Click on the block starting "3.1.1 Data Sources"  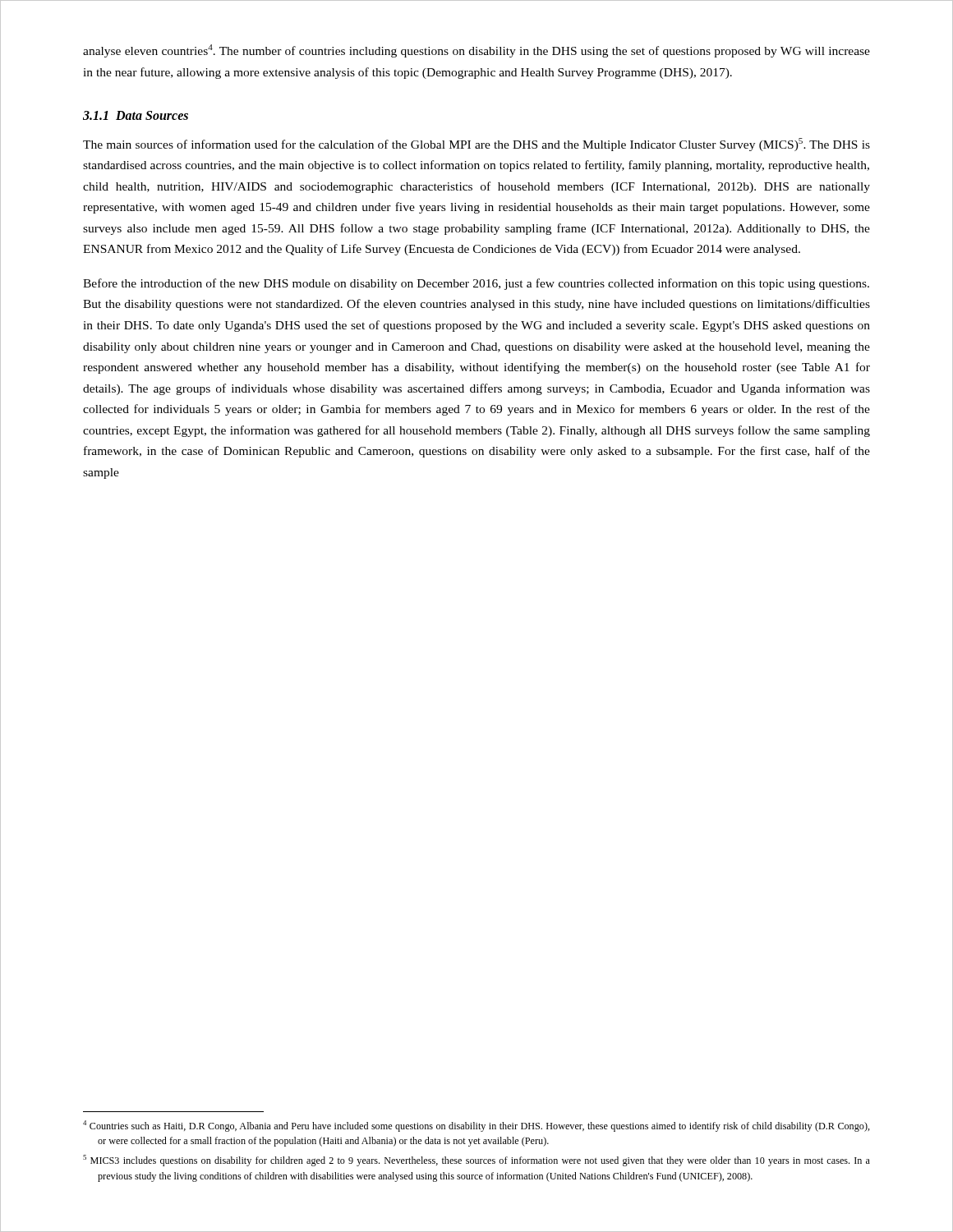136,116
